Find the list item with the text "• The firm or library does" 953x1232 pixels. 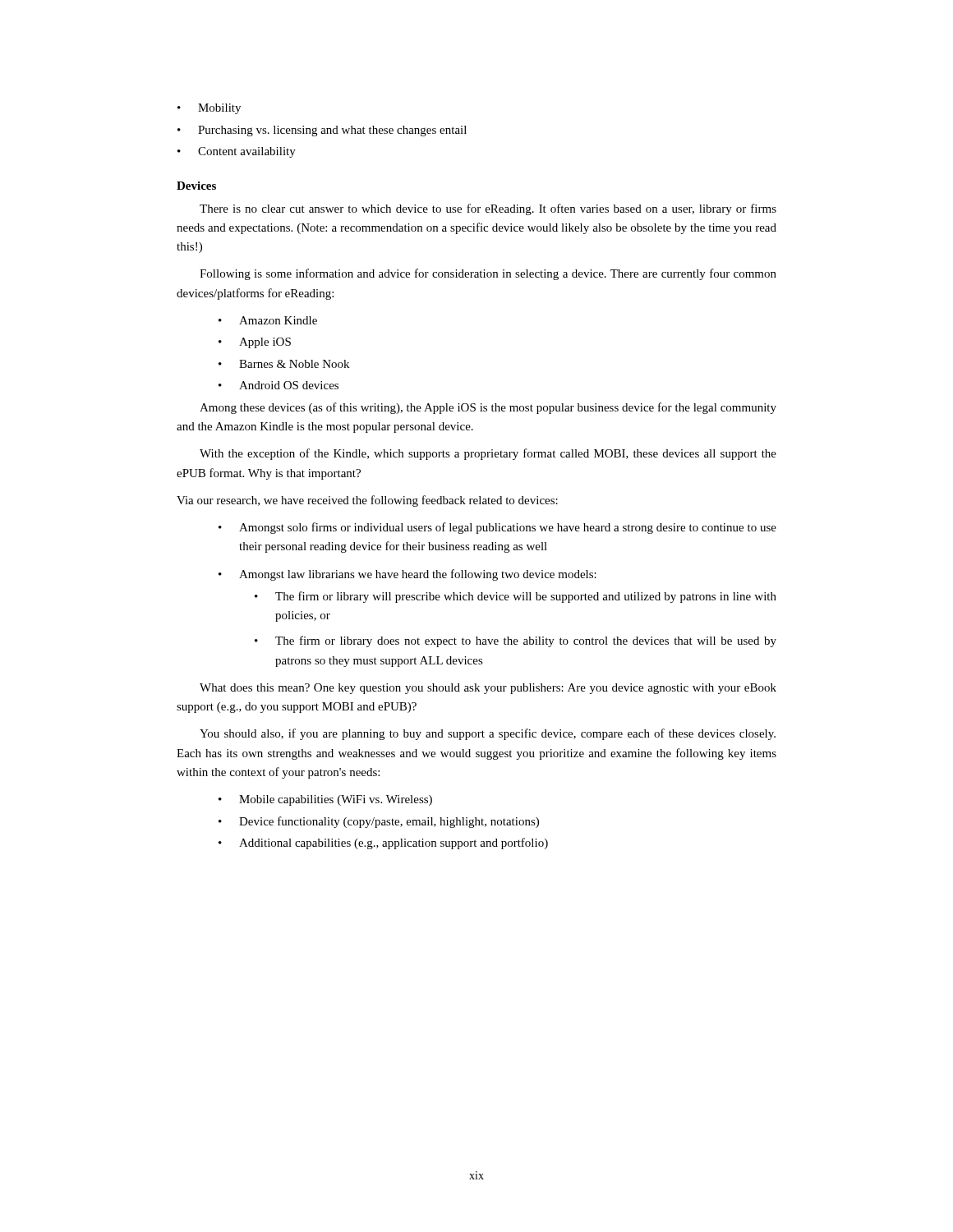(x=515, y=651)
